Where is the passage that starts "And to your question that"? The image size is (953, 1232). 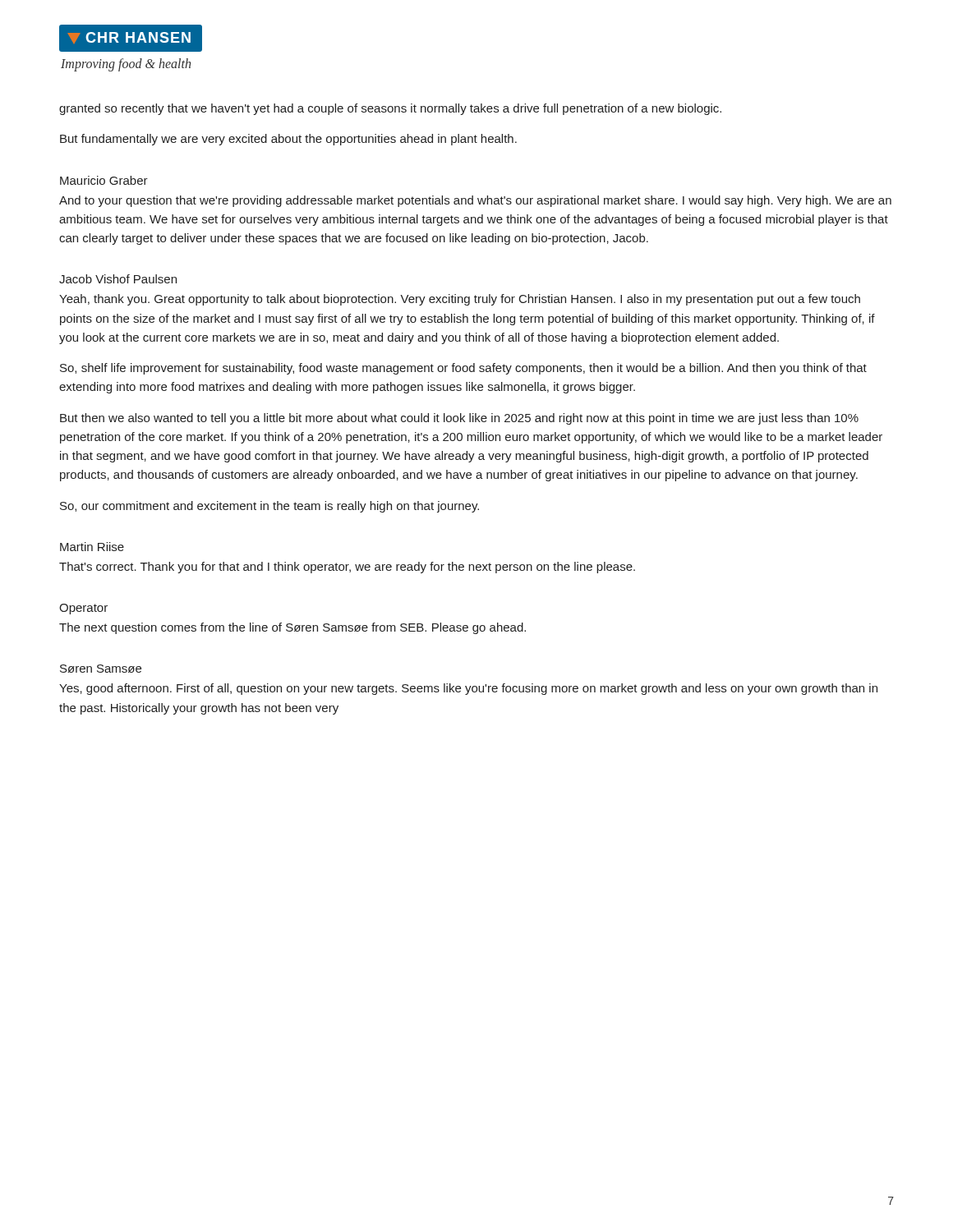coord(475,219)
